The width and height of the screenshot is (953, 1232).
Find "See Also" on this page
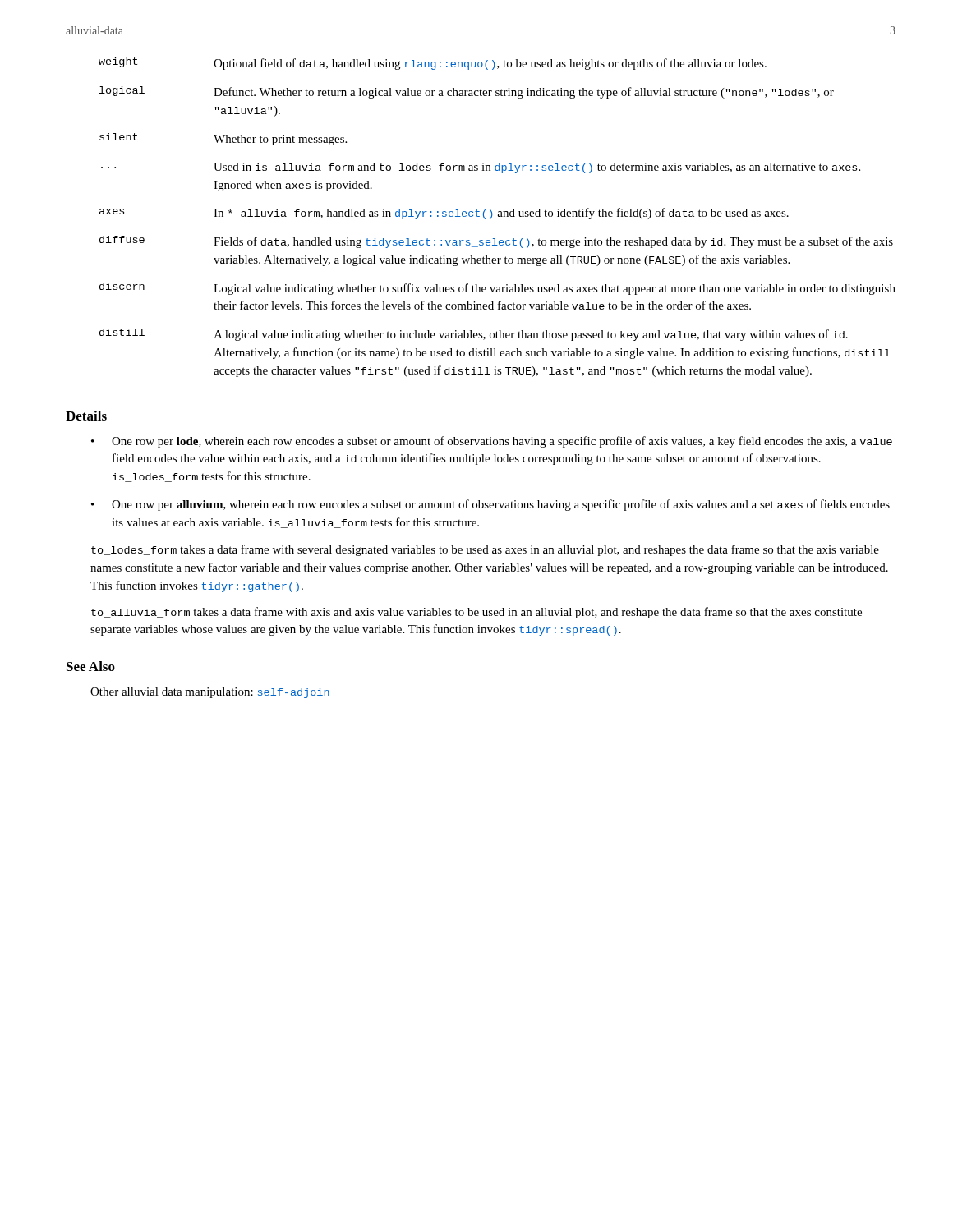(x=90, y=667)
